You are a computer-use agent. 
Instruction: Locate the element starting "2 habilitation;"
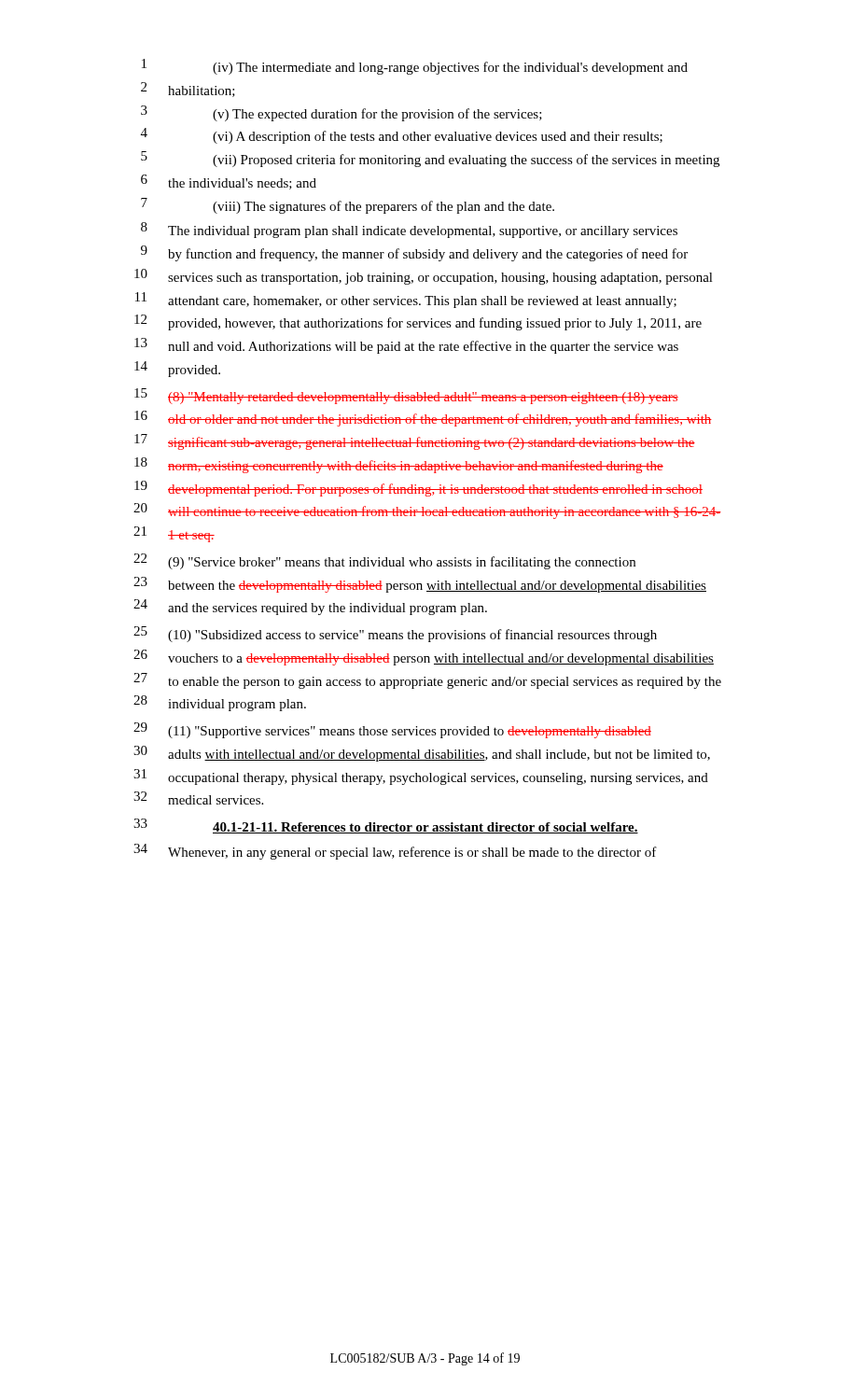coord(188,90)
